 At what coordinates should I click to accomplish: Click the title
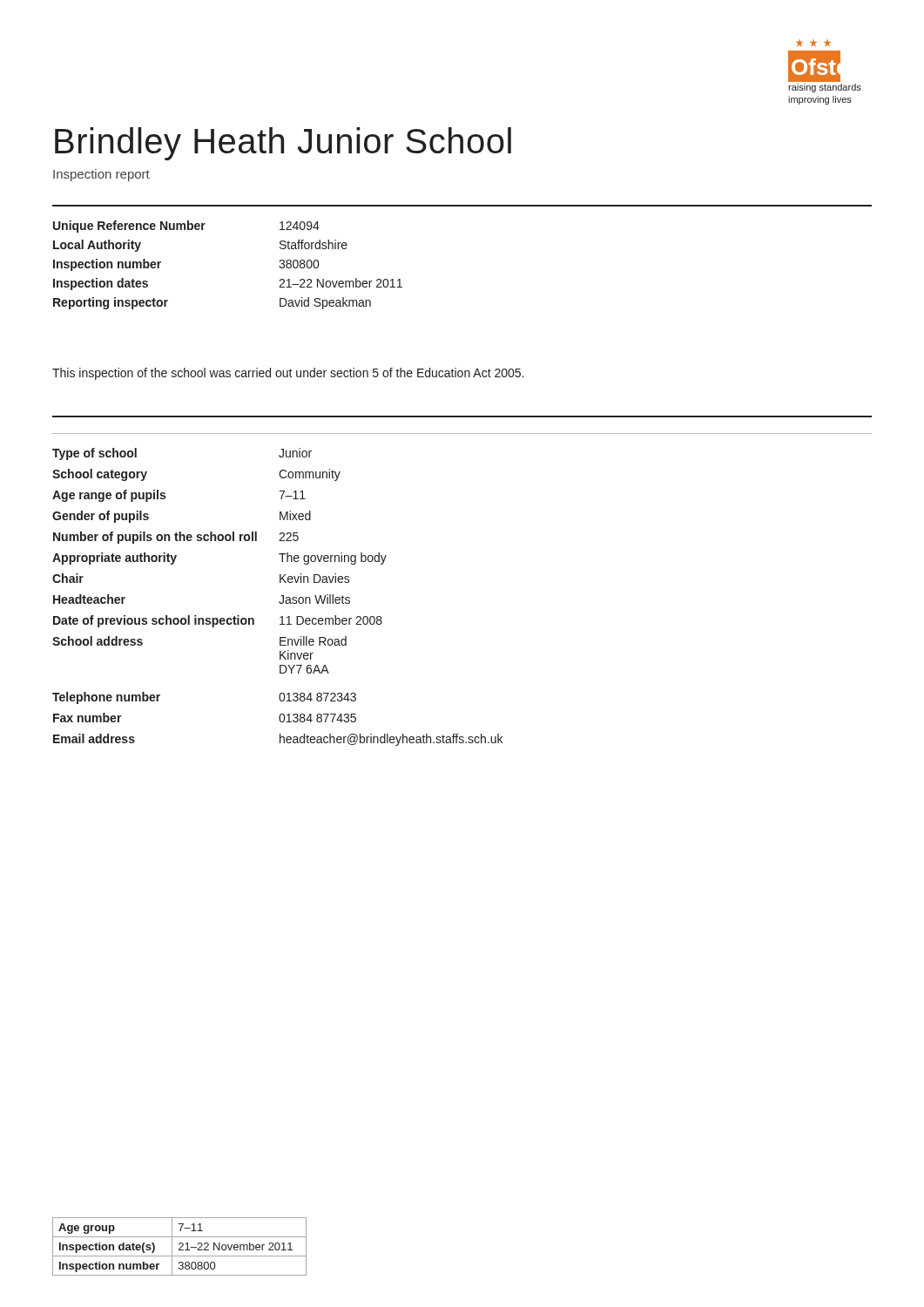283,152
